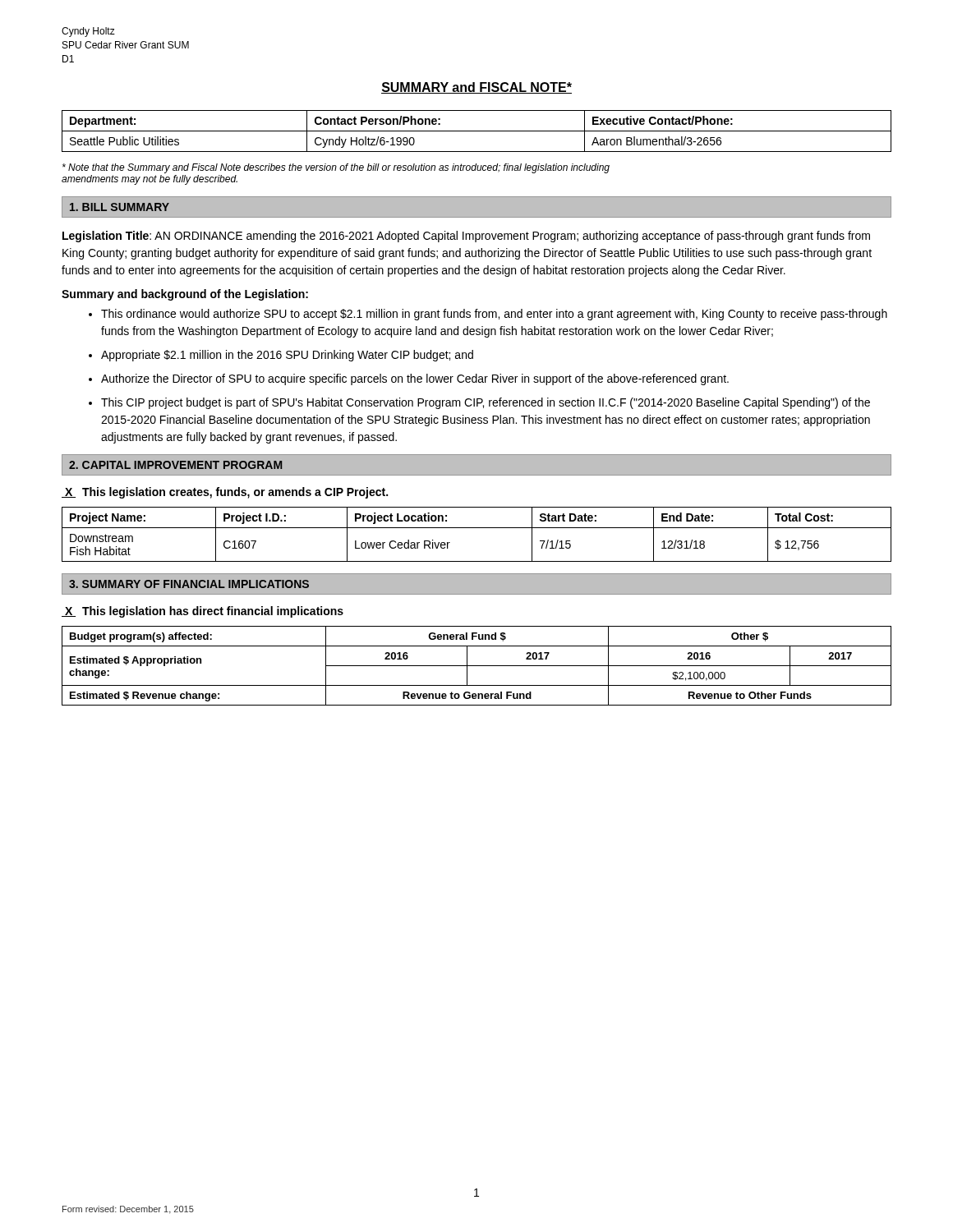
Task: Locate the list item with the text "Authorize the Director"
Action: [x=415, y=379]
